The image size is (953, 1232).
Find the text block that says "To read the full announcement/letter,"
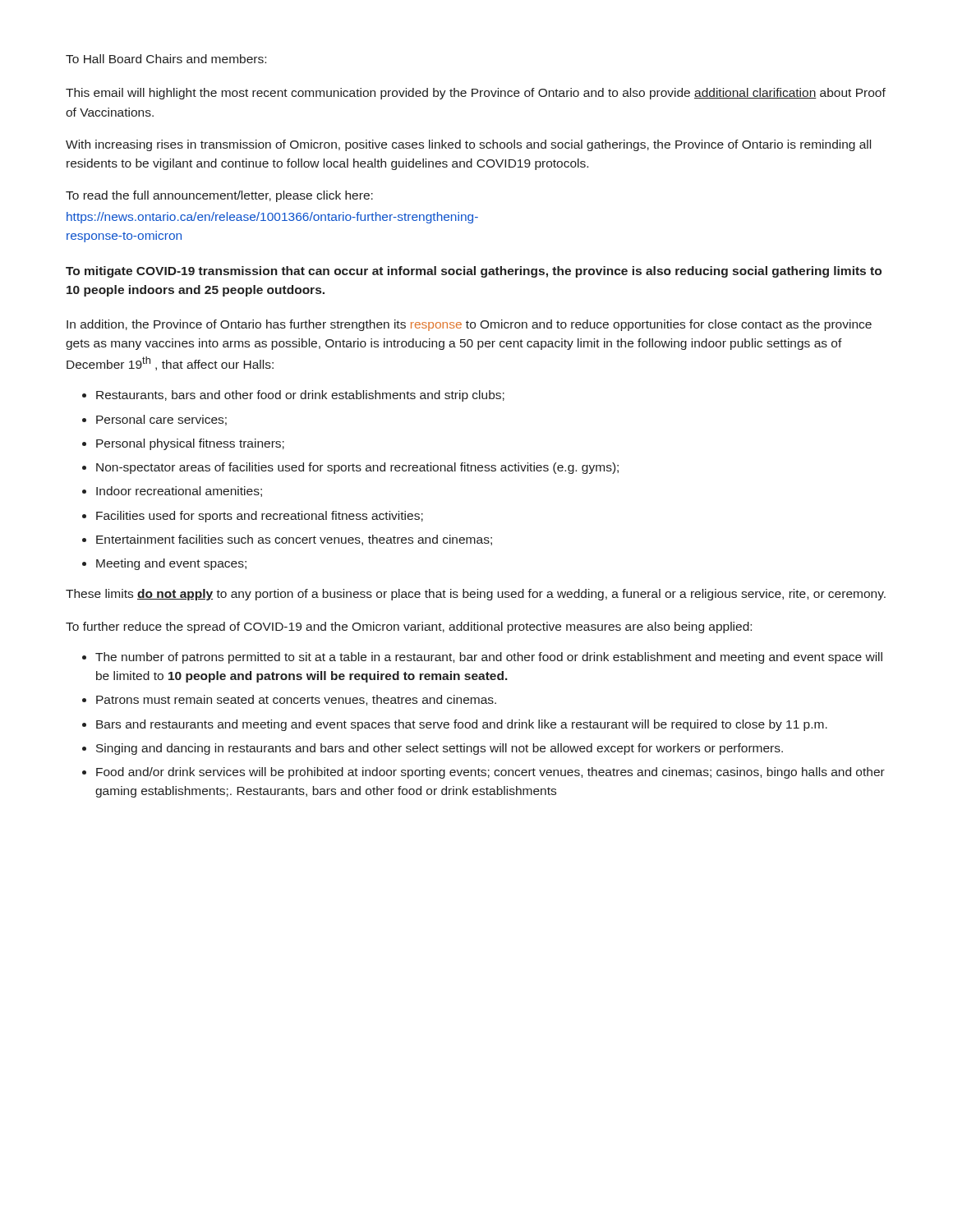coord(476,215)
